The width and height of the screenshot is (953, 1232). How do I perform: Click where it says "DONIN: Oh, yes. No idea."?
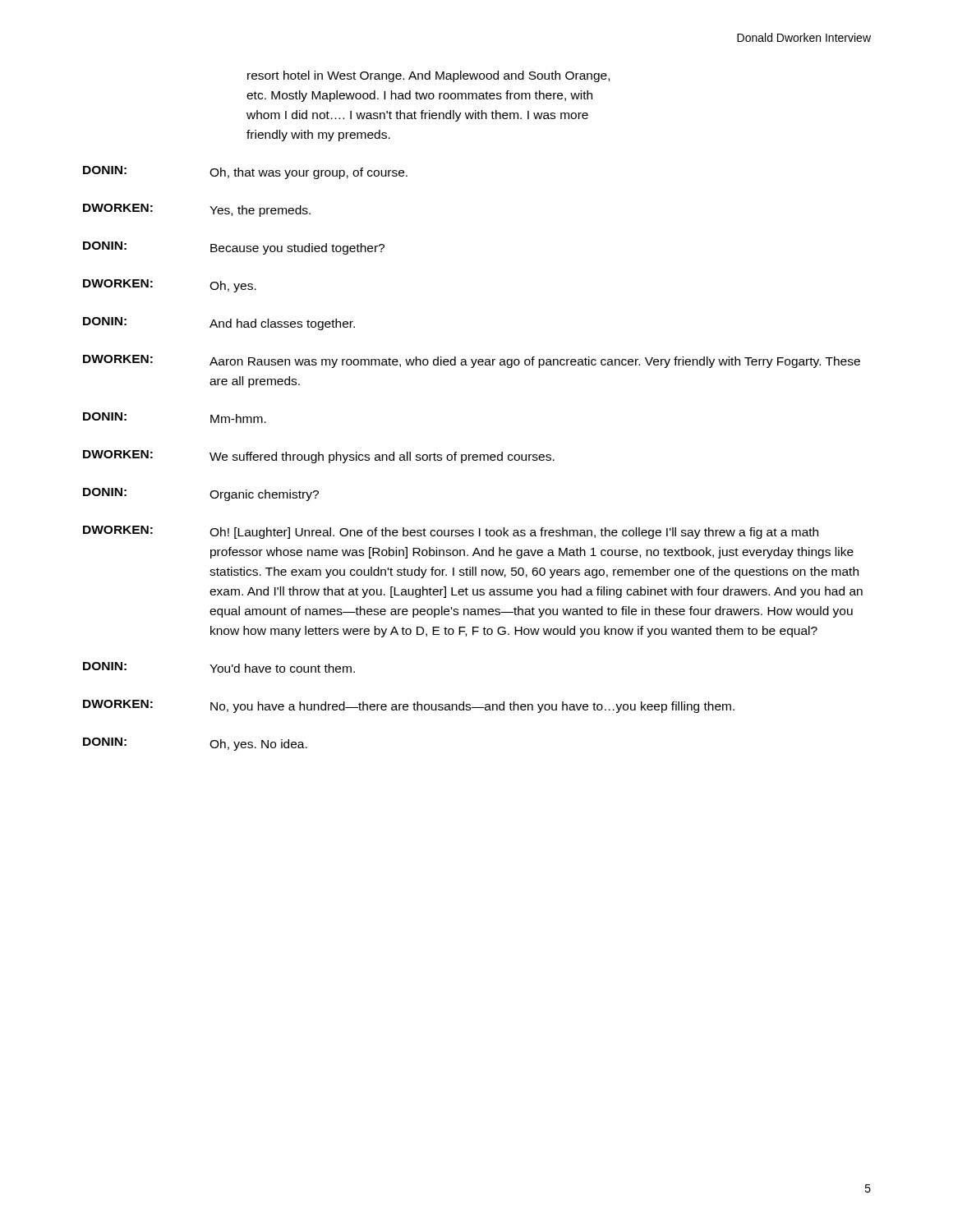pos(106,744)
